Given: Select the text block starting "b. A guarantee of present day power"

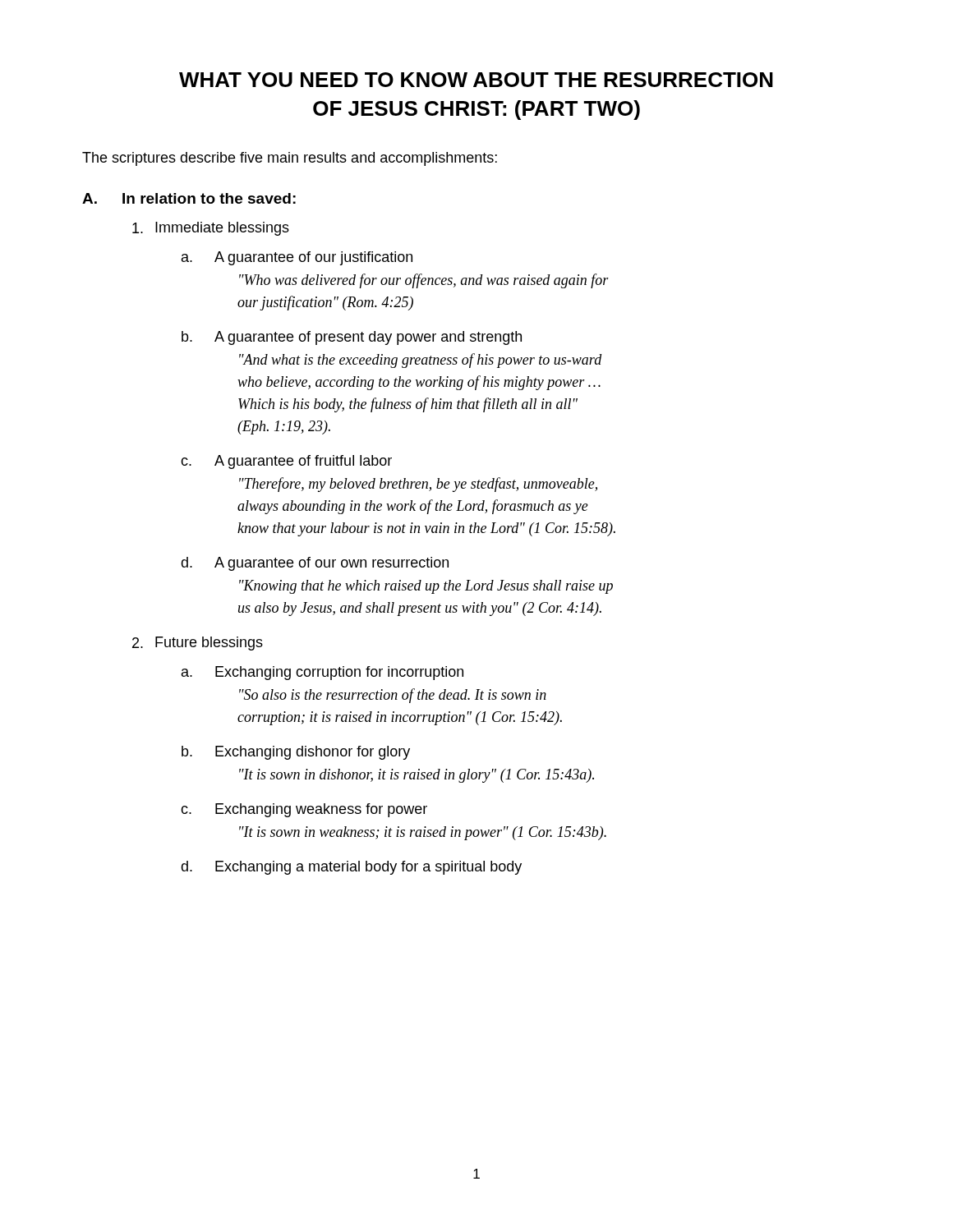Looking at the screenshot, I should coord(391,383).
